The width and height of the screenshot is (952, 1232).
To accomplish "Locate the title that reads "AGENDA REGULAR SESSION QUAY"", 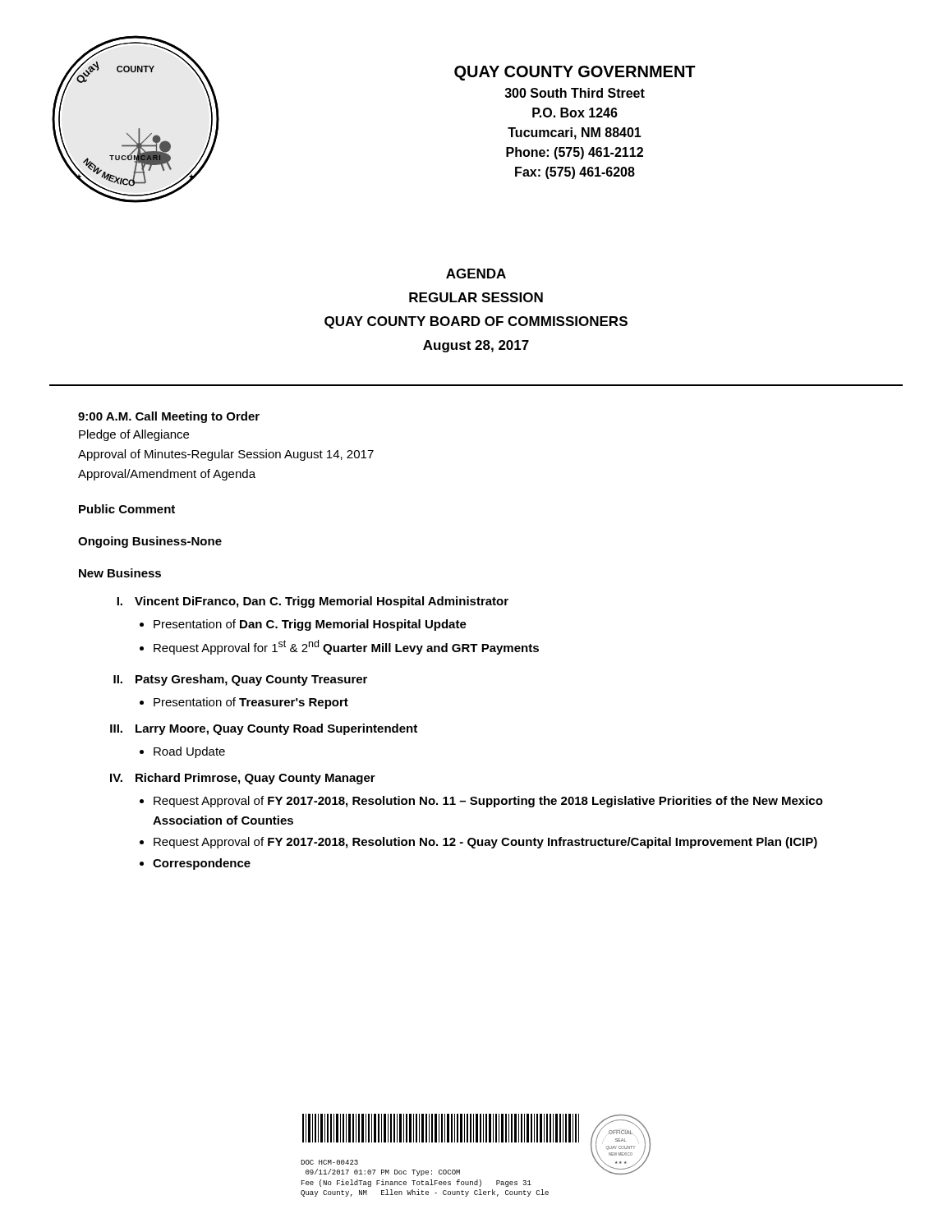I will pyautogui.click(x=476, y=310).
